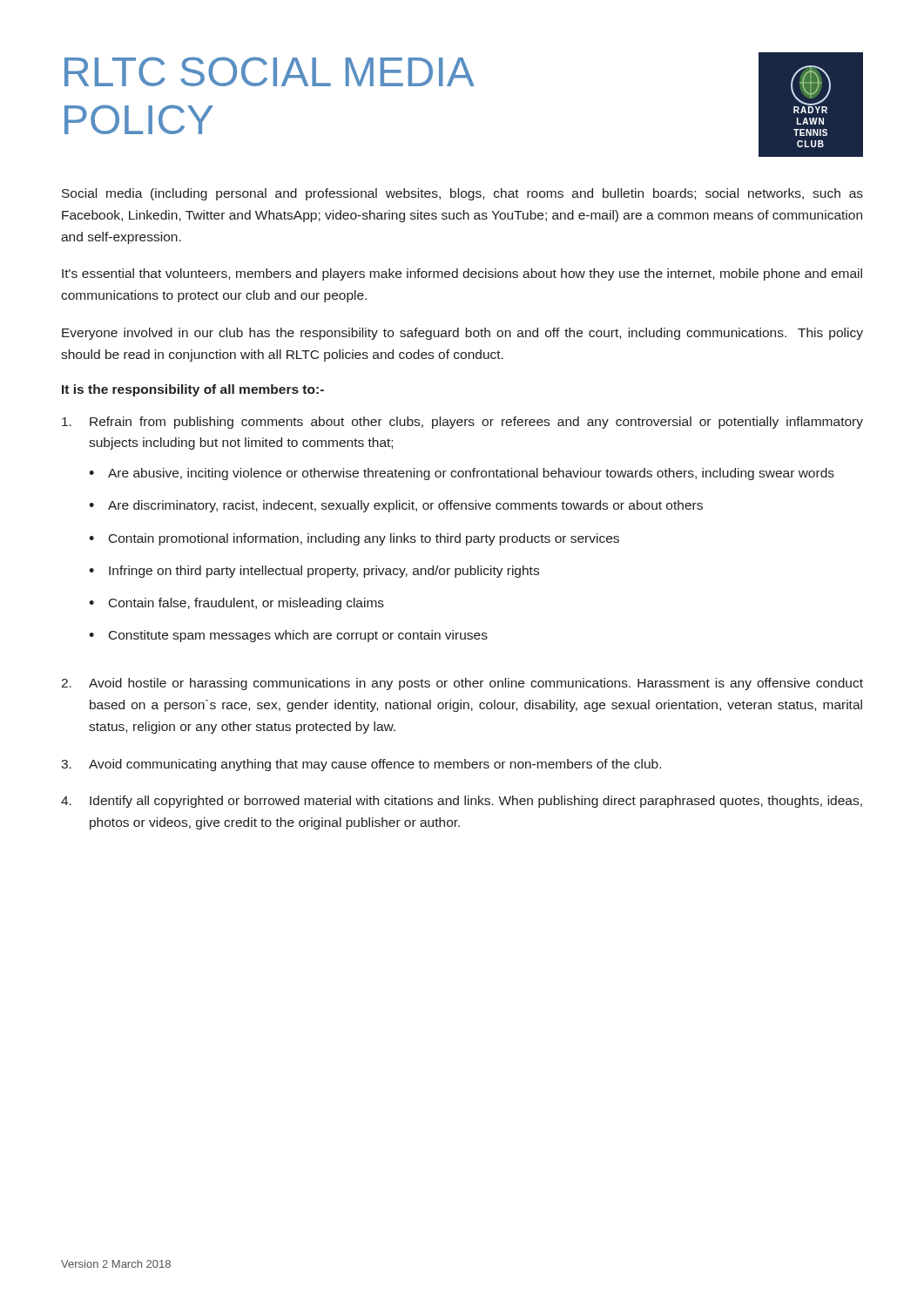Select the text starting "Everyone involved in our club has"
Image resolution: width=924 pixels, height=1307 pixels.
(x=462, y=343)
